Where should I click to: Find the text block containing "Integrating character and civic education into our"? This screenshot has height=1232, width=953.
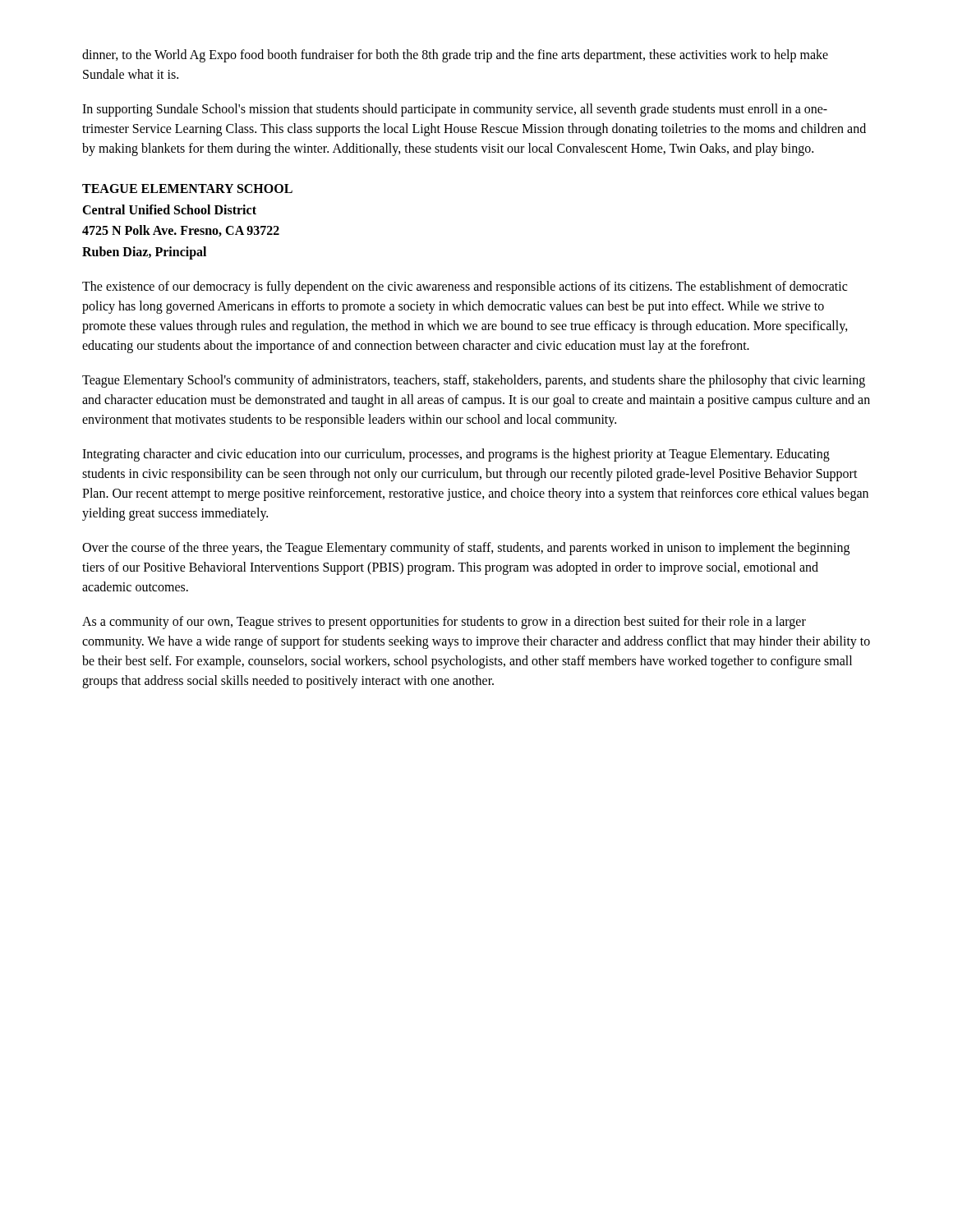(x=475, y=484)
